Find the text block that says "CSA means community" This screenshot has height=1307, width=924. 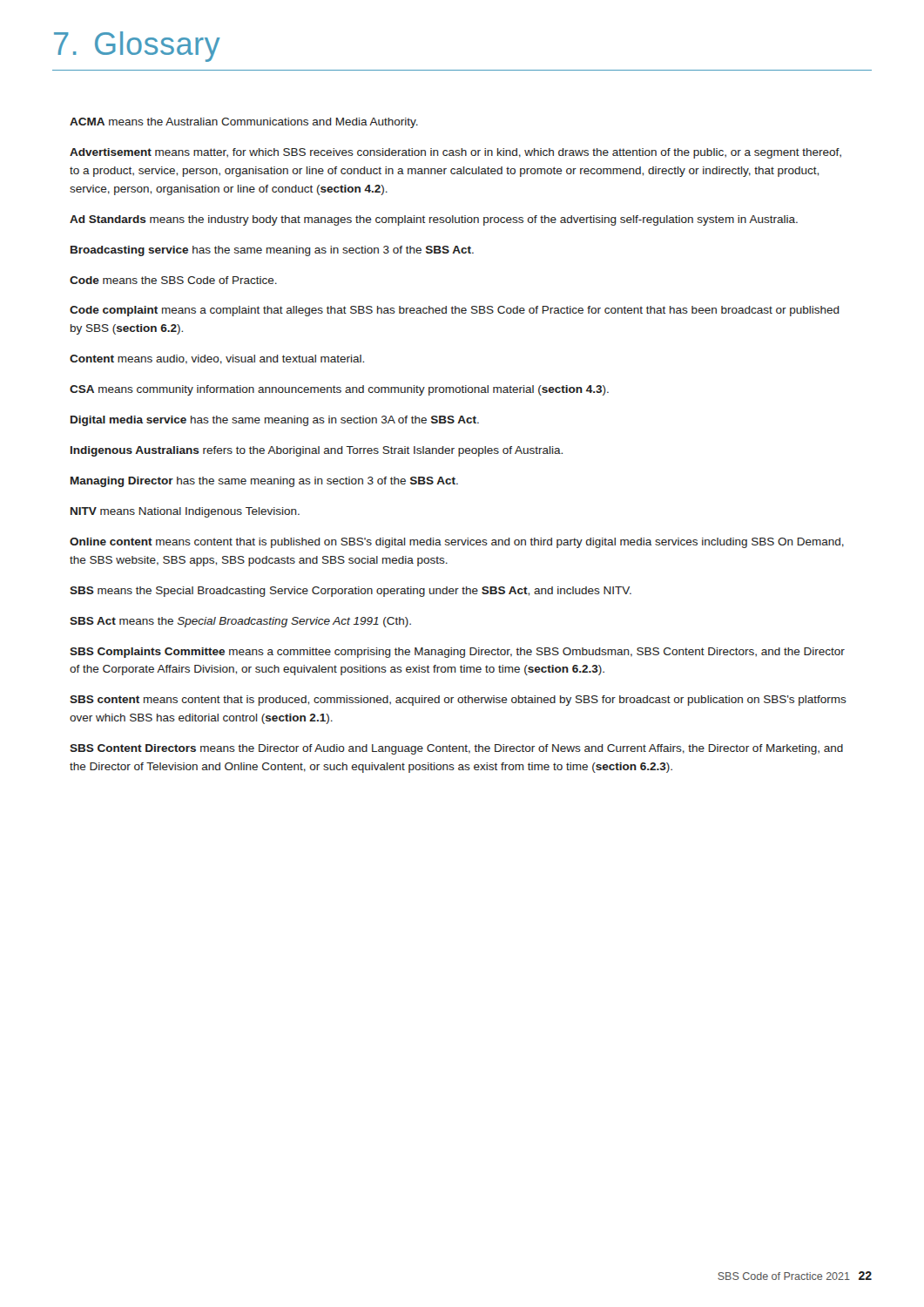click(340, 389)
